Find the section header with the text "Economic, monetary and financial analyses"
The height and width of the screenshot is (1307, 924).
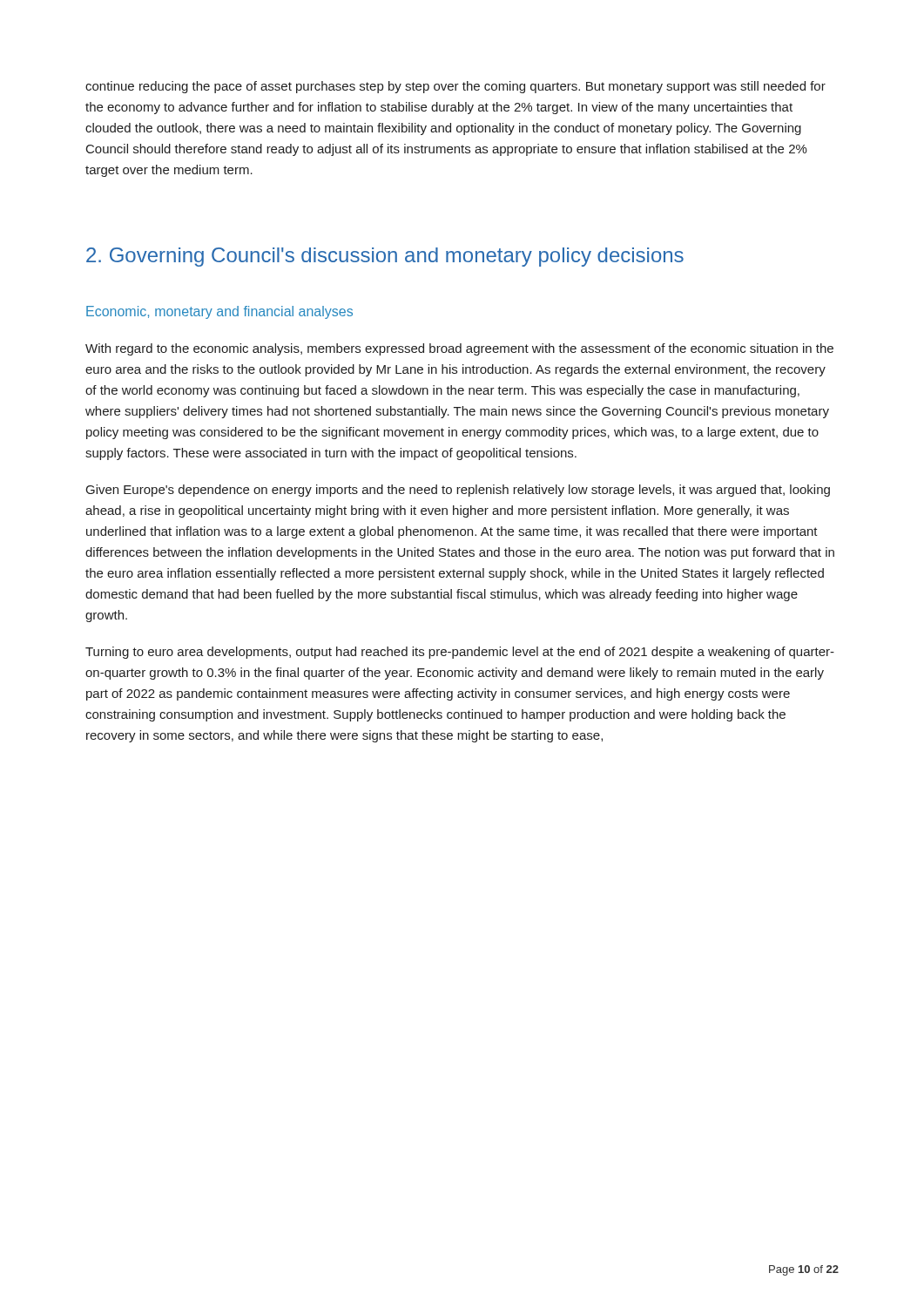pyautogui.click(x=219, y=312)
